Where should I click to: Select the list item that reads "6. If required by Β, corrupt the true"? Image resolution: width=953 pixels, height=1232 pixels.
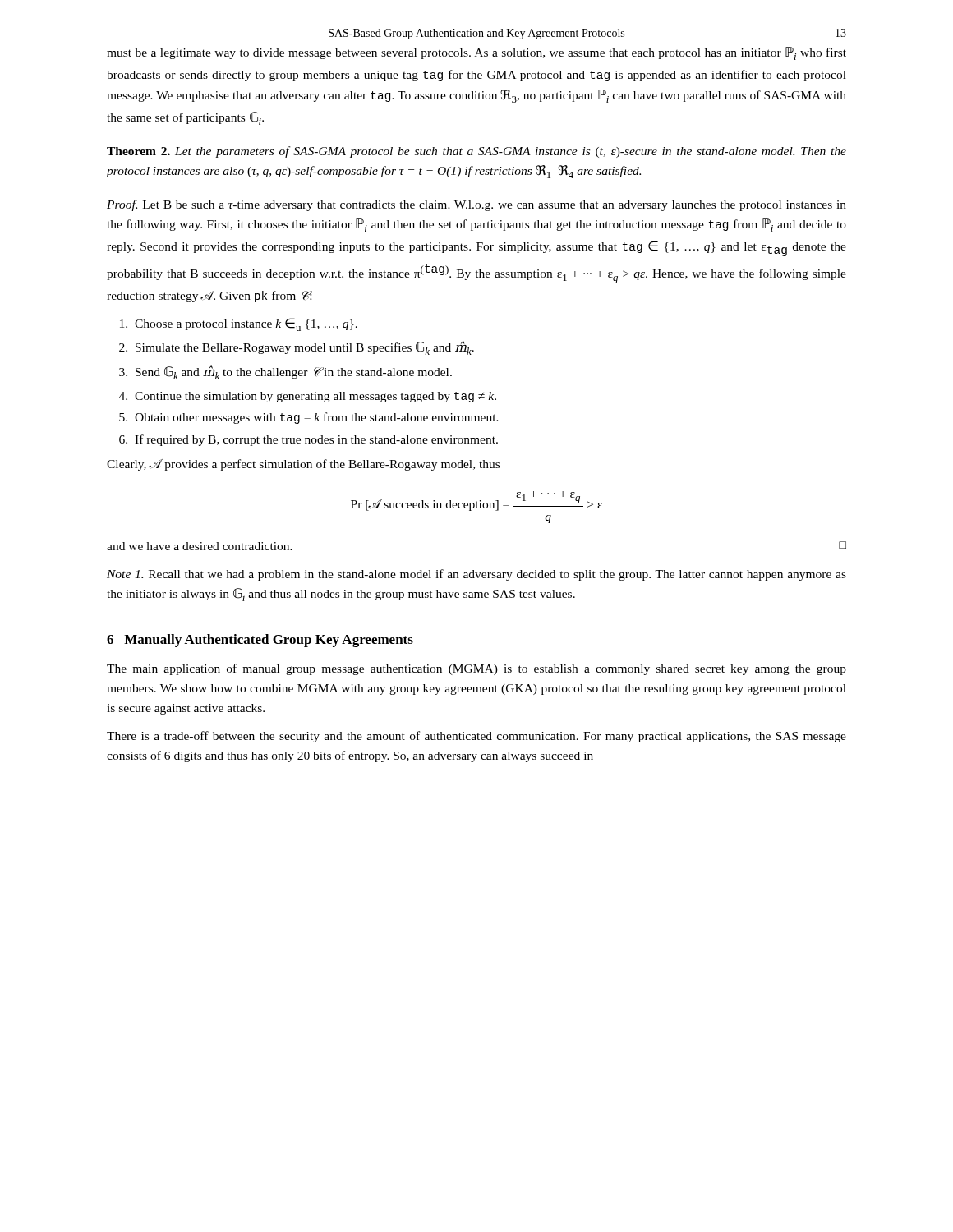point(476,439)
